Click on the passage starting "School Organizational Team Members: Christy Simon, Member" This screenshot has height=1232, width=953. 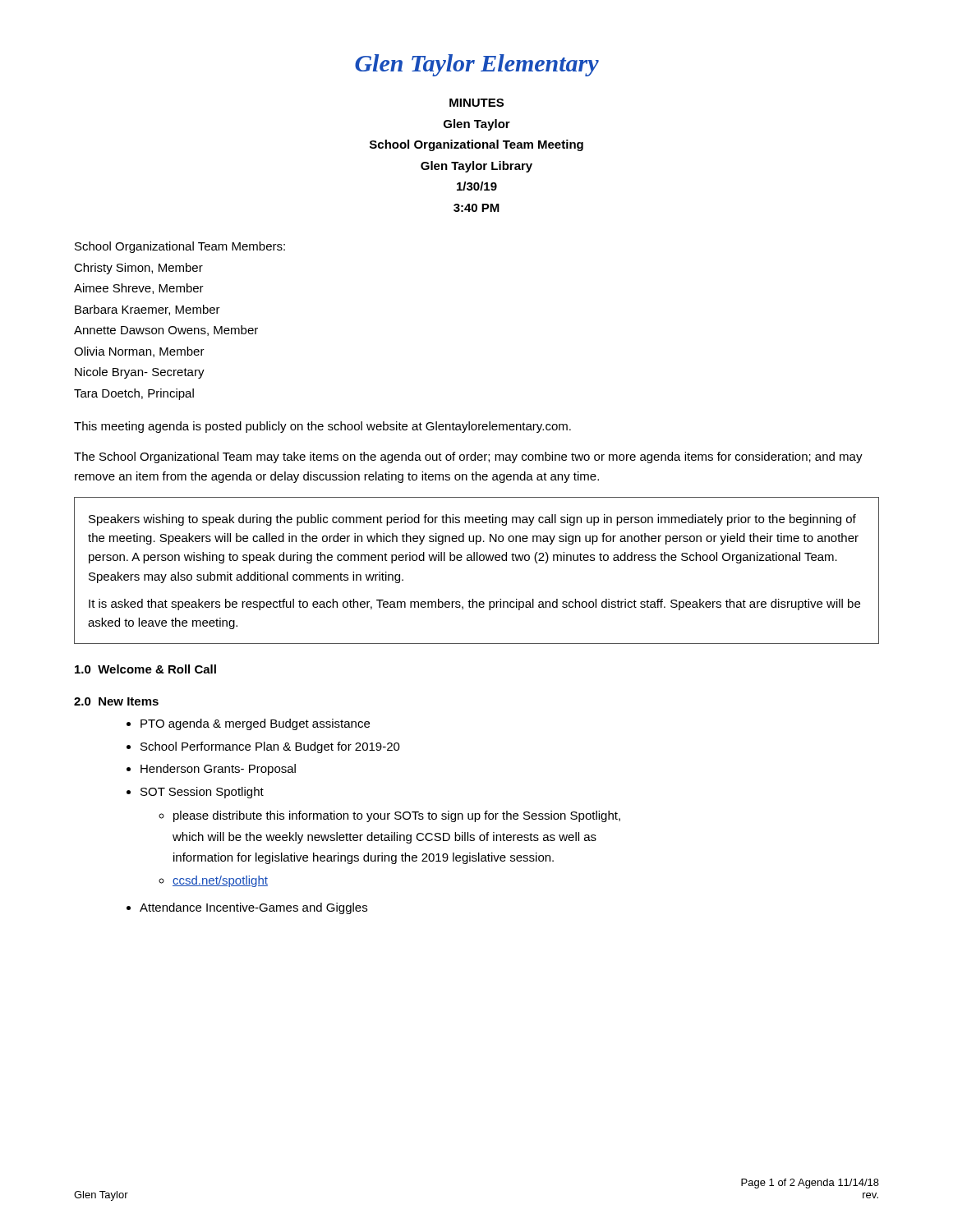pos(180,319)
